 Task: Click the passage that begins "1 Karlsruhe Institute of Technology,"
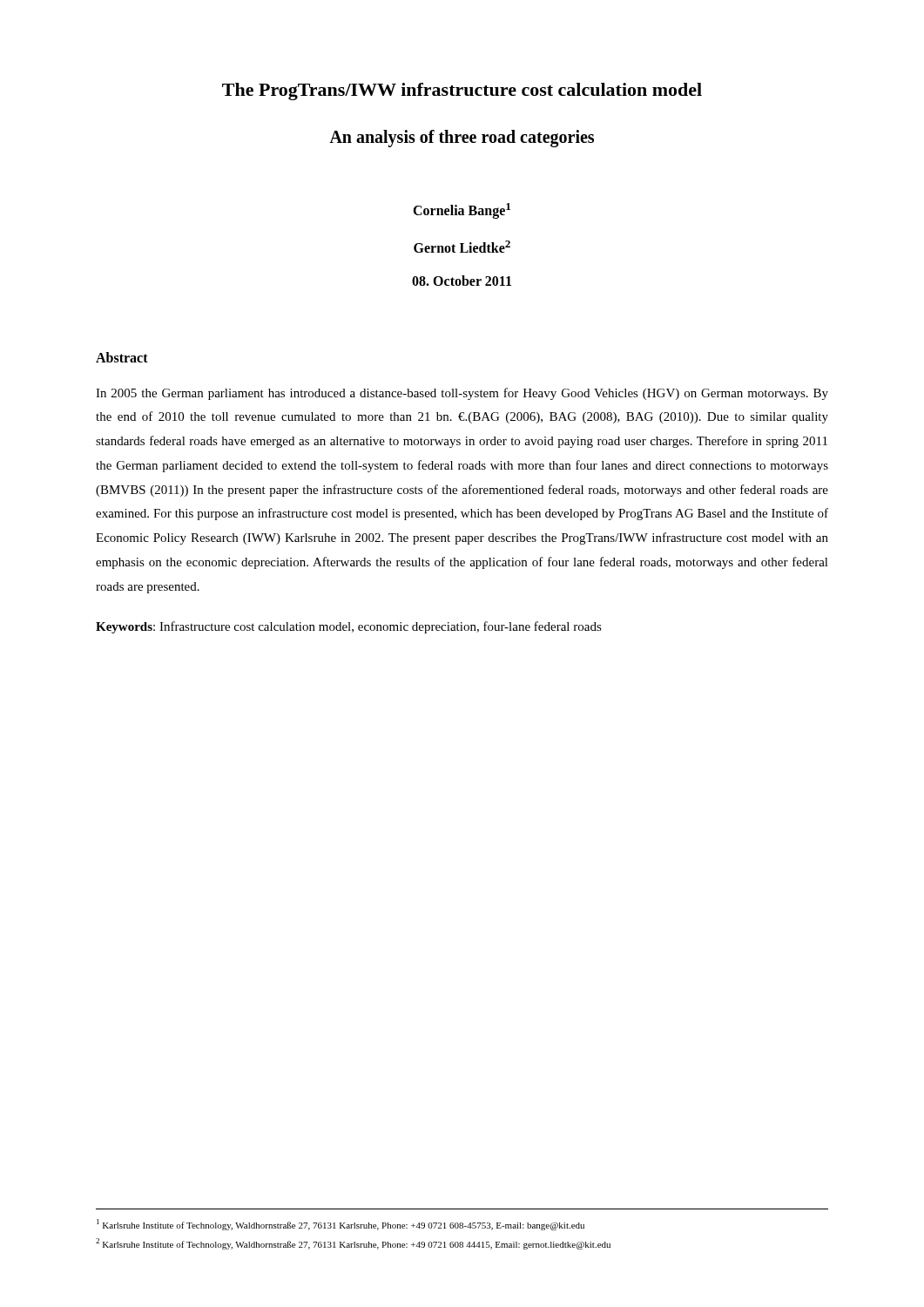[340, 1223]
